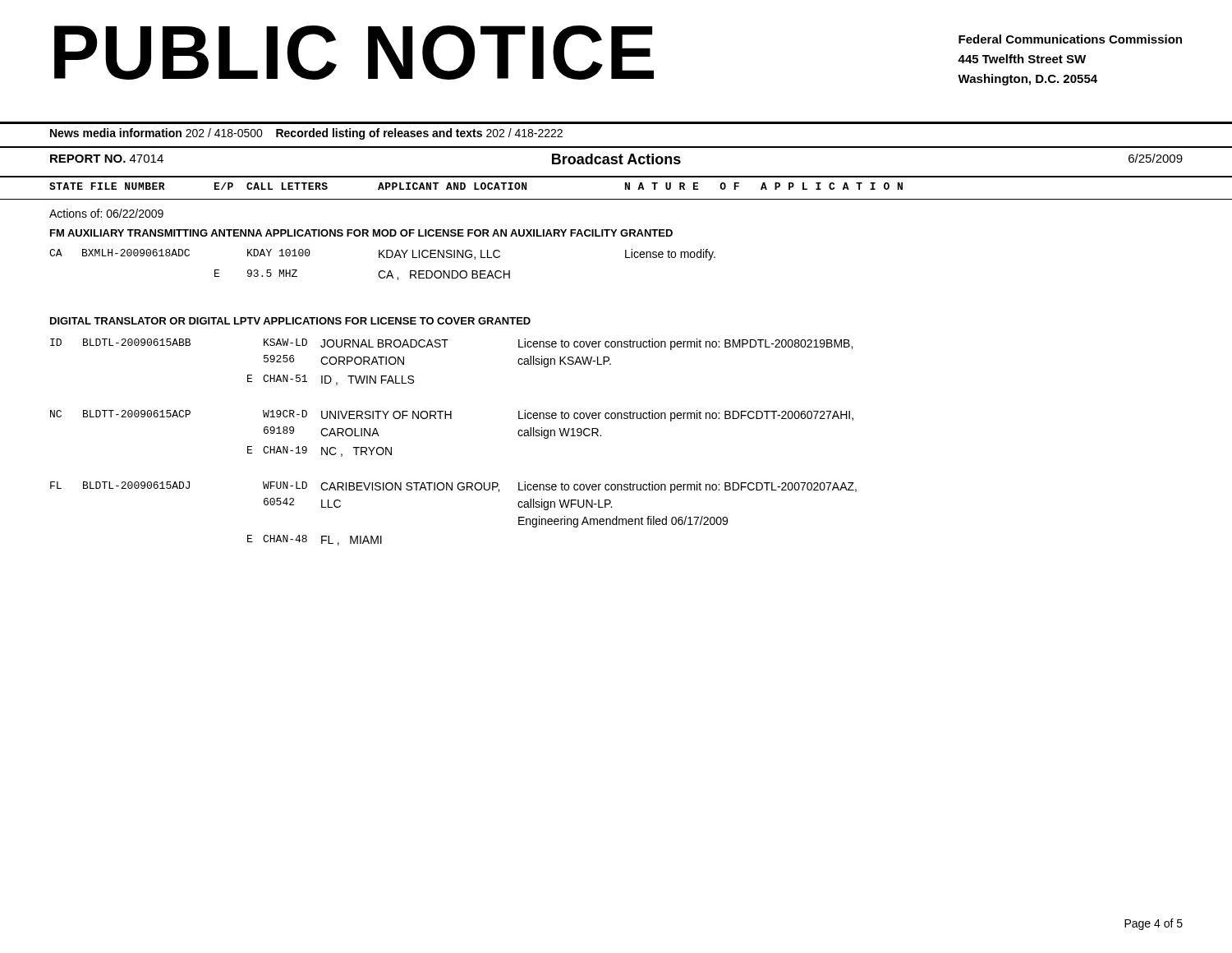Image resolution: width=1232 pixels, height=953 pixels.
Task: Point to the text block starting "News media information 202 /"
Action: coord(306,133)
